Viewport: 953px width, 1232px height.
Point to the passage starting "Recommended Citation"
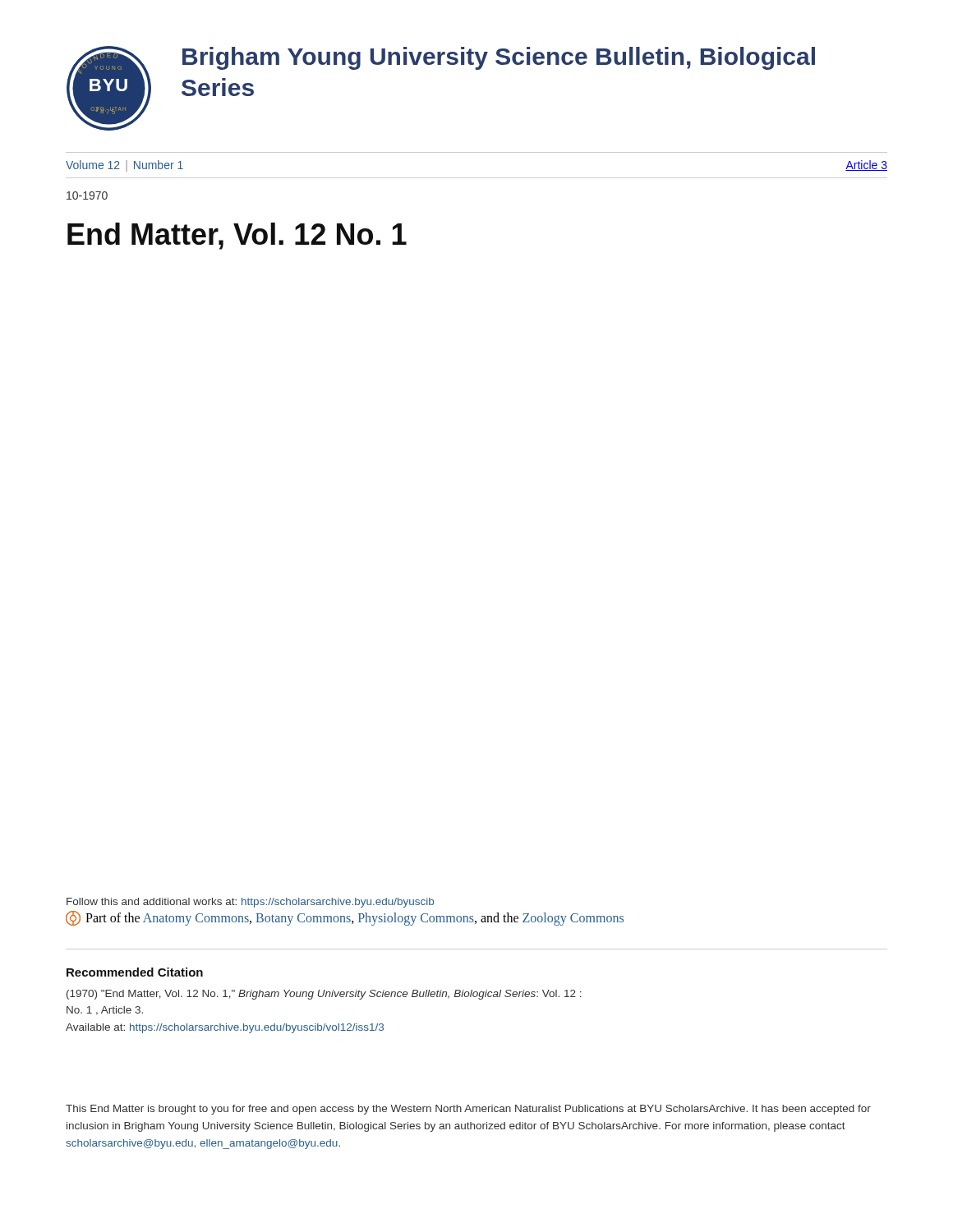click(x=135, y=972)
